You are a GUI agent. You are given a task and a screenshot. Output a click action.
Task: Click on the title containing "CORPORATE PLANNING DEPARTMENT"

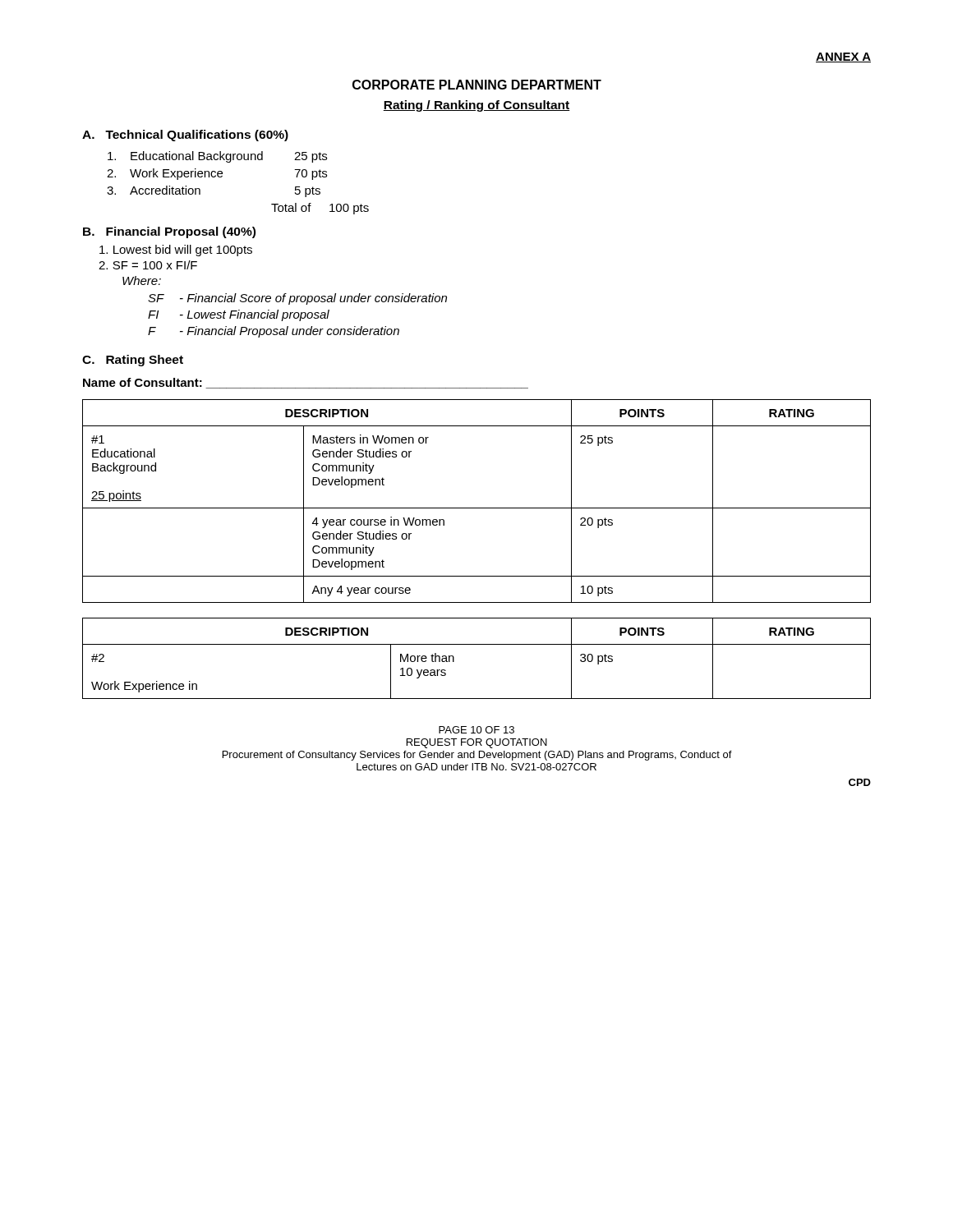pos(476,85)
